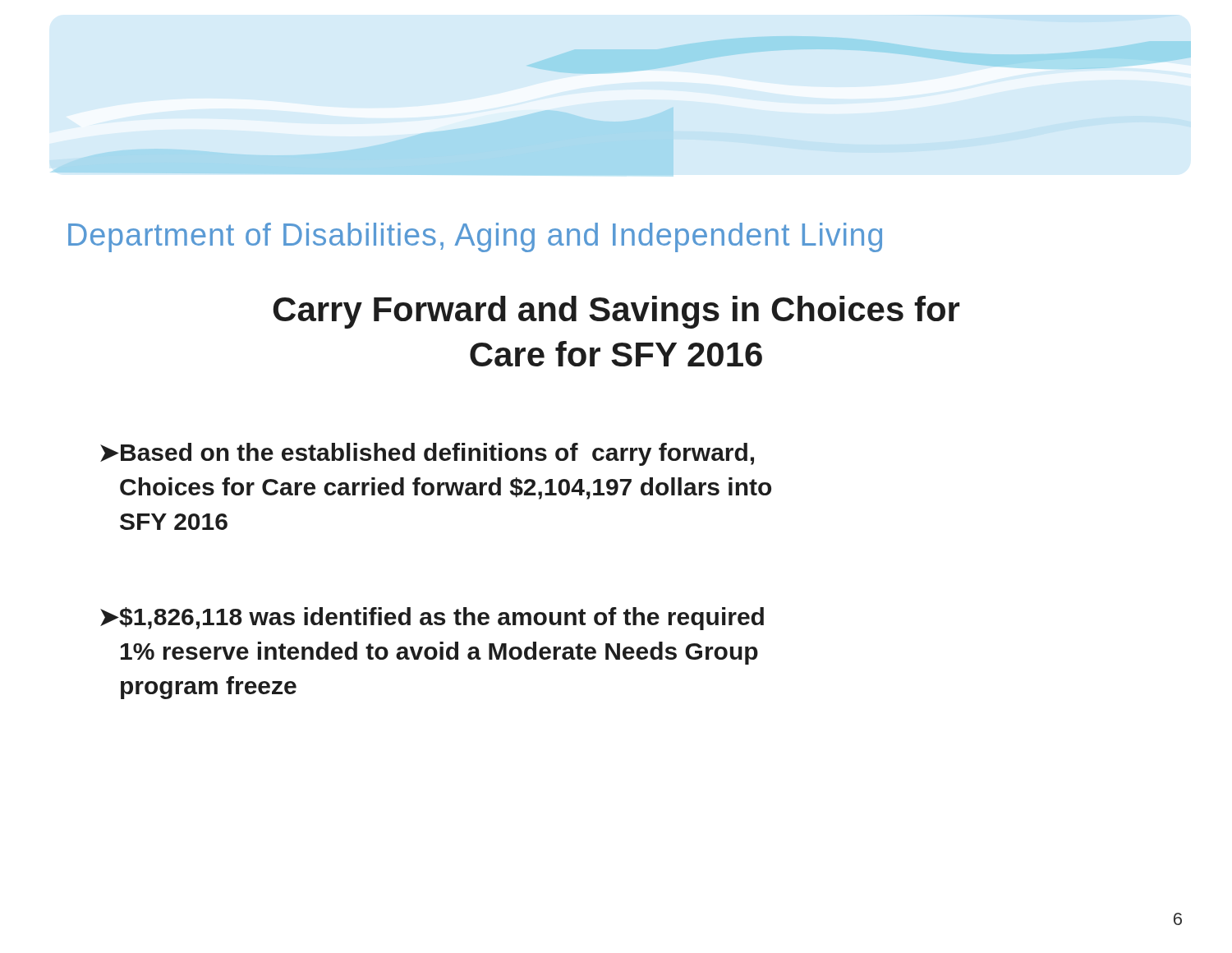The width and height of the screenshot is (1232, 953).
Task: Point to the block beginning "➤$1,826,118 was identified"
Action: point(432,651)
